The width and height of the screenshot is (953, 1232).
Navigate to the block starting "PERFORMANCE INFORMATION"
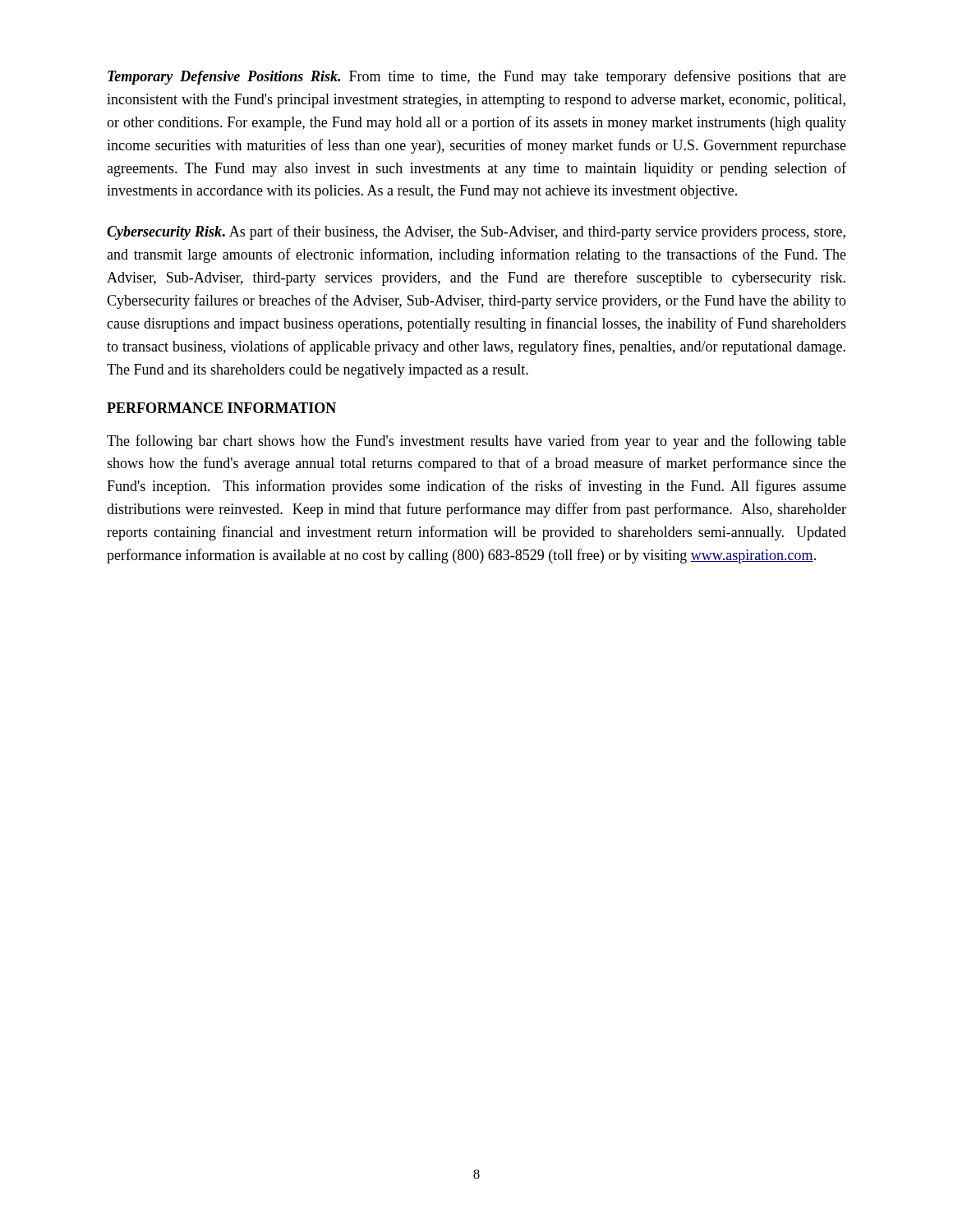click(x=221, y=408)
